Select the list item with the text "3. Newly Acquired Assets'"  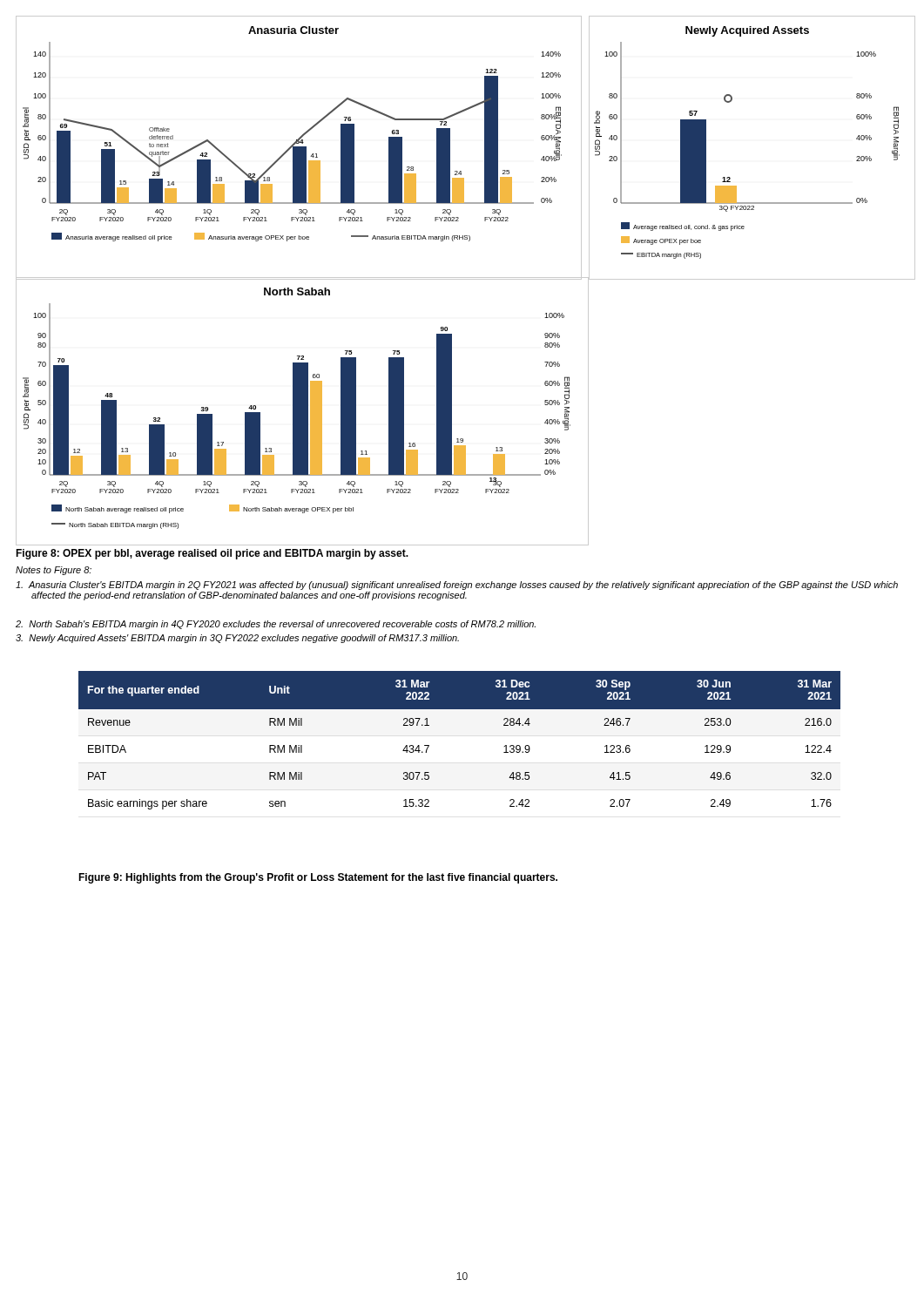[460, 638]
